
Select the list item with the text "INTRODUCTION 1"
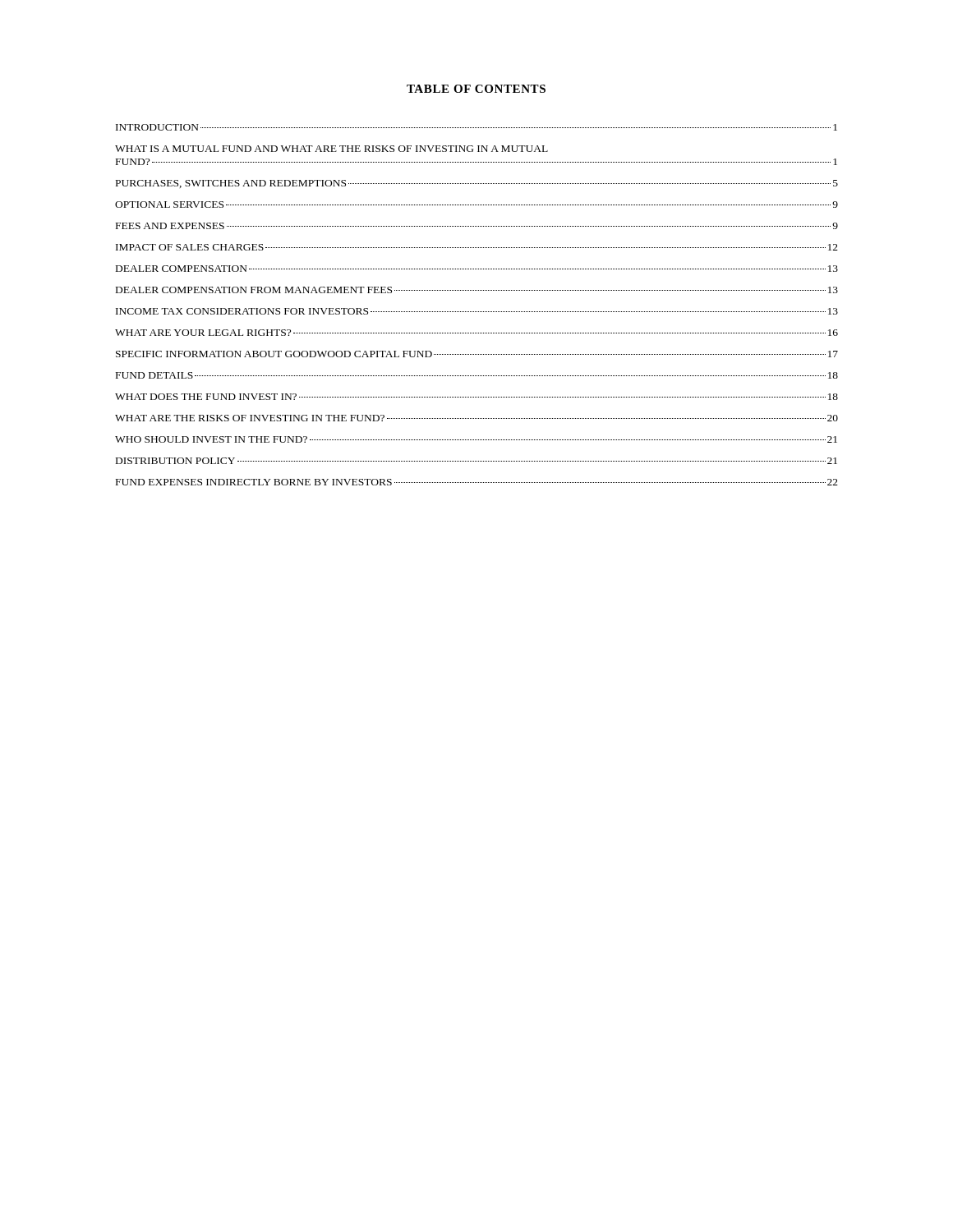pos(476,127)
